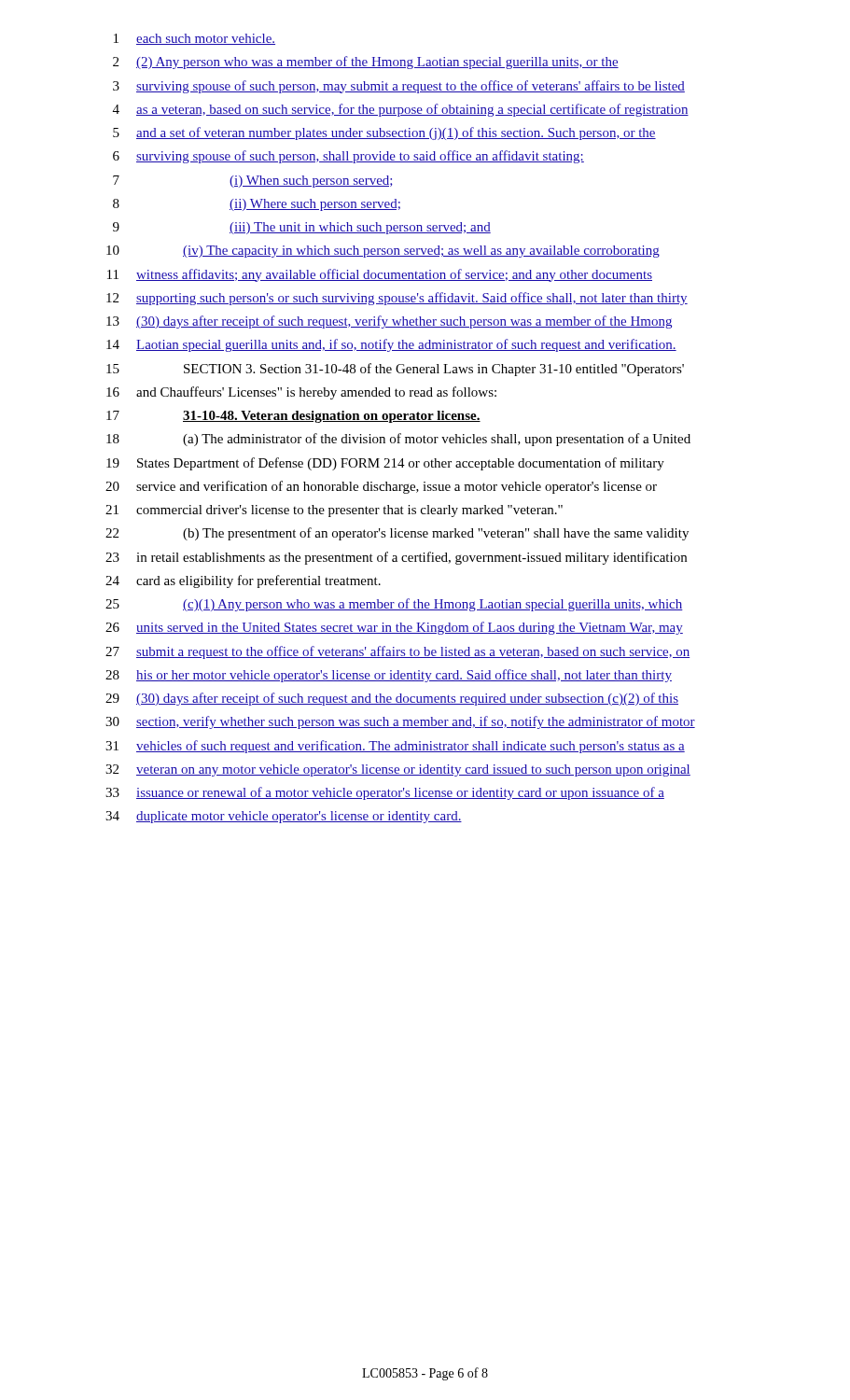Click the passage that begins "5 and a set of"
This screenshot has height=1400, width=850.
coord(434,133)
